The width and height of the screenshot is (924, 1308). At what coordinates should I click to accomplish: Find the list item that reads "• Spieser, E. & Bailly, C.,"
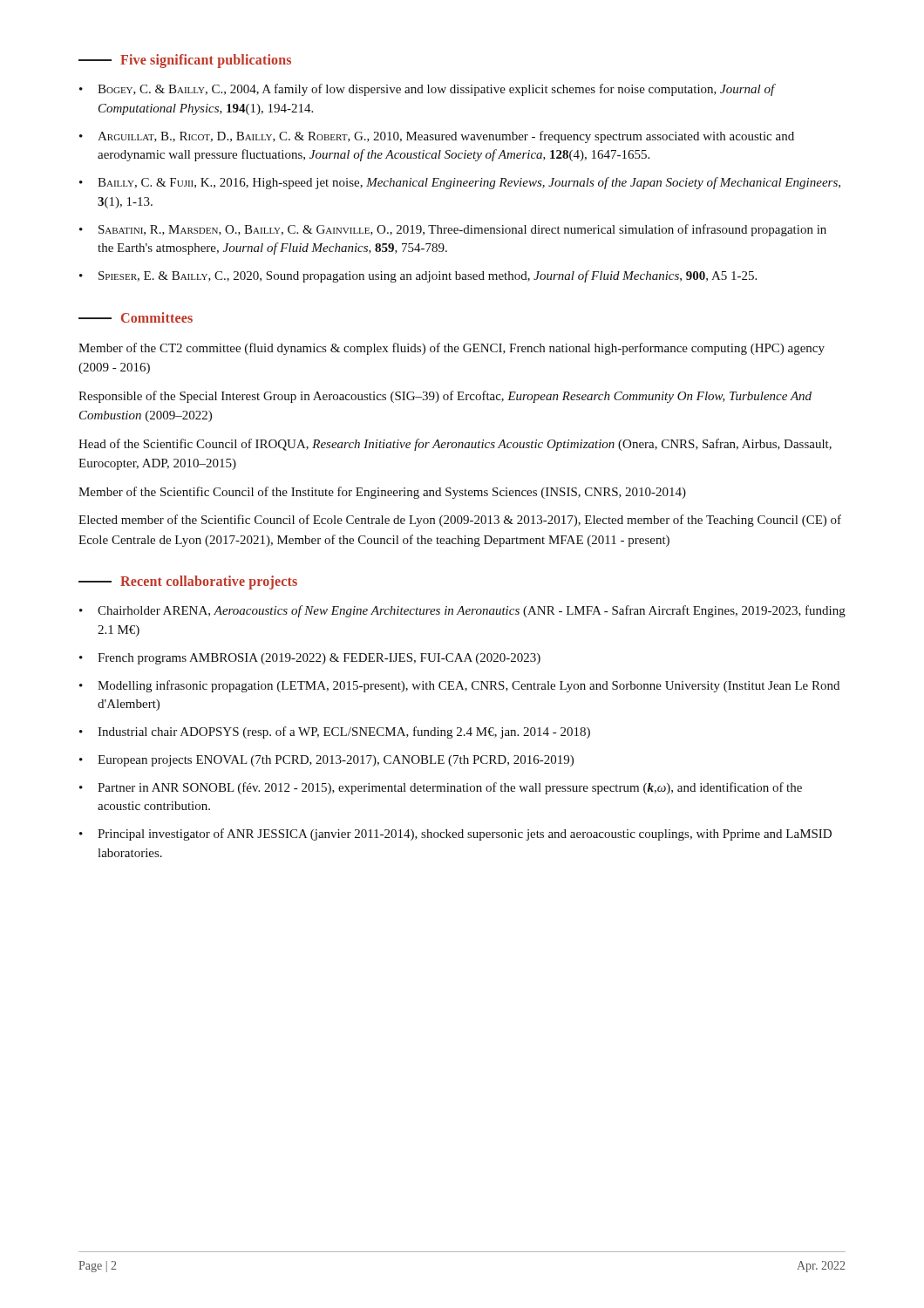(x=462, y=276)
